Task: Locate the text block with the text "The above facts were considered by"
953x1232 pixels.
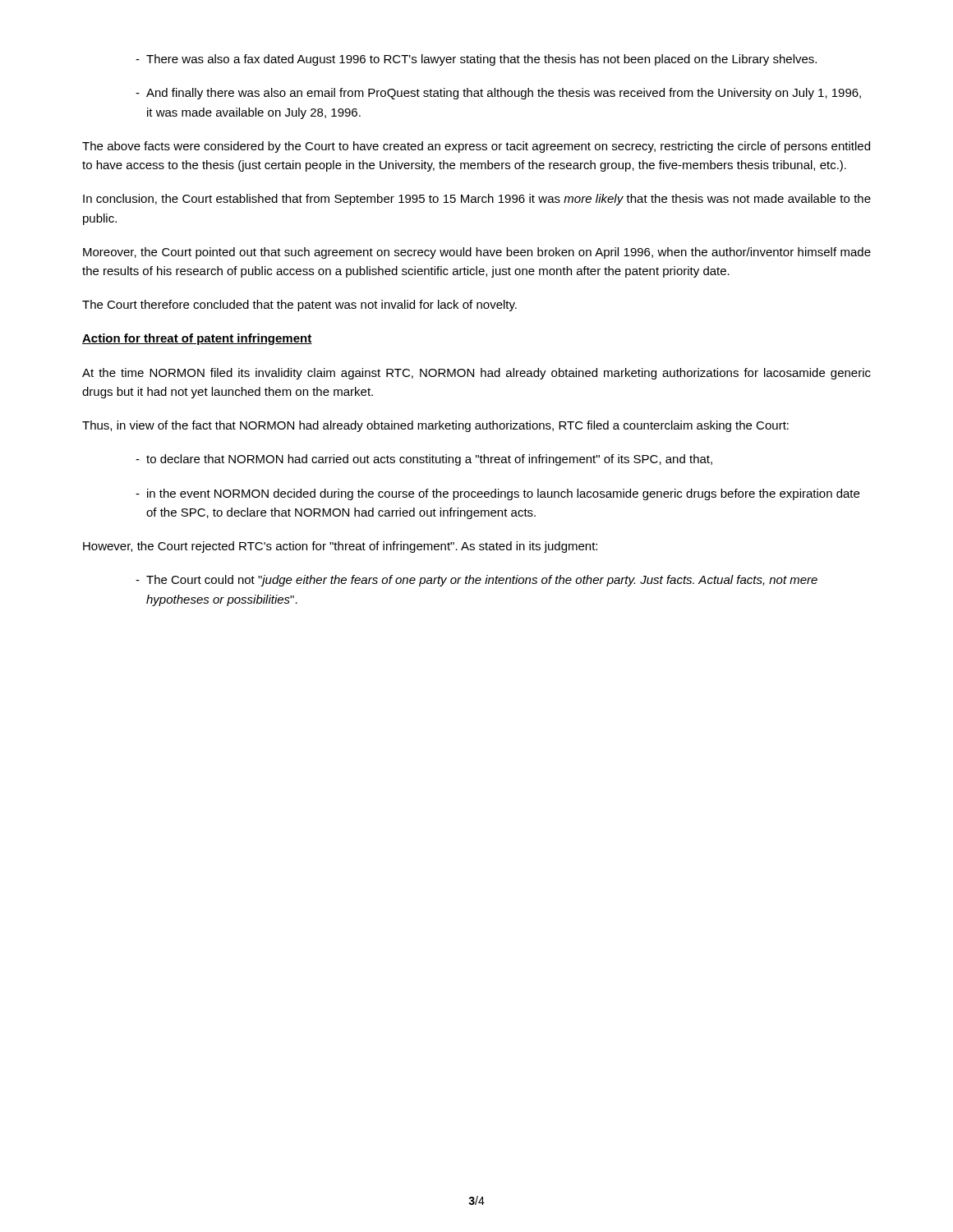Action: tap(476, 155)
